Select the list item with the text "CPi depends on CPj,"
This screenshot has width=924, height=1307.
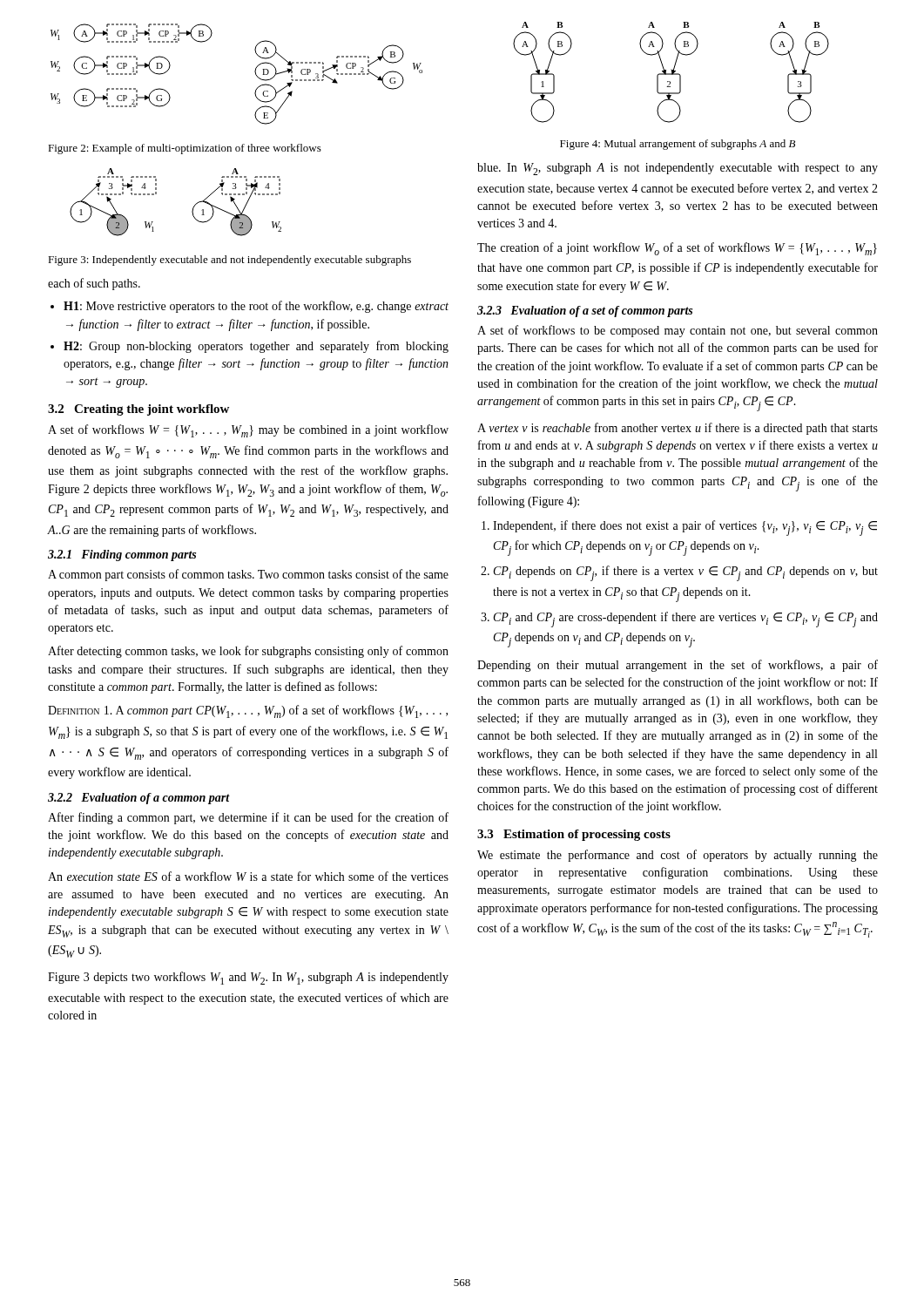[685, 583]
